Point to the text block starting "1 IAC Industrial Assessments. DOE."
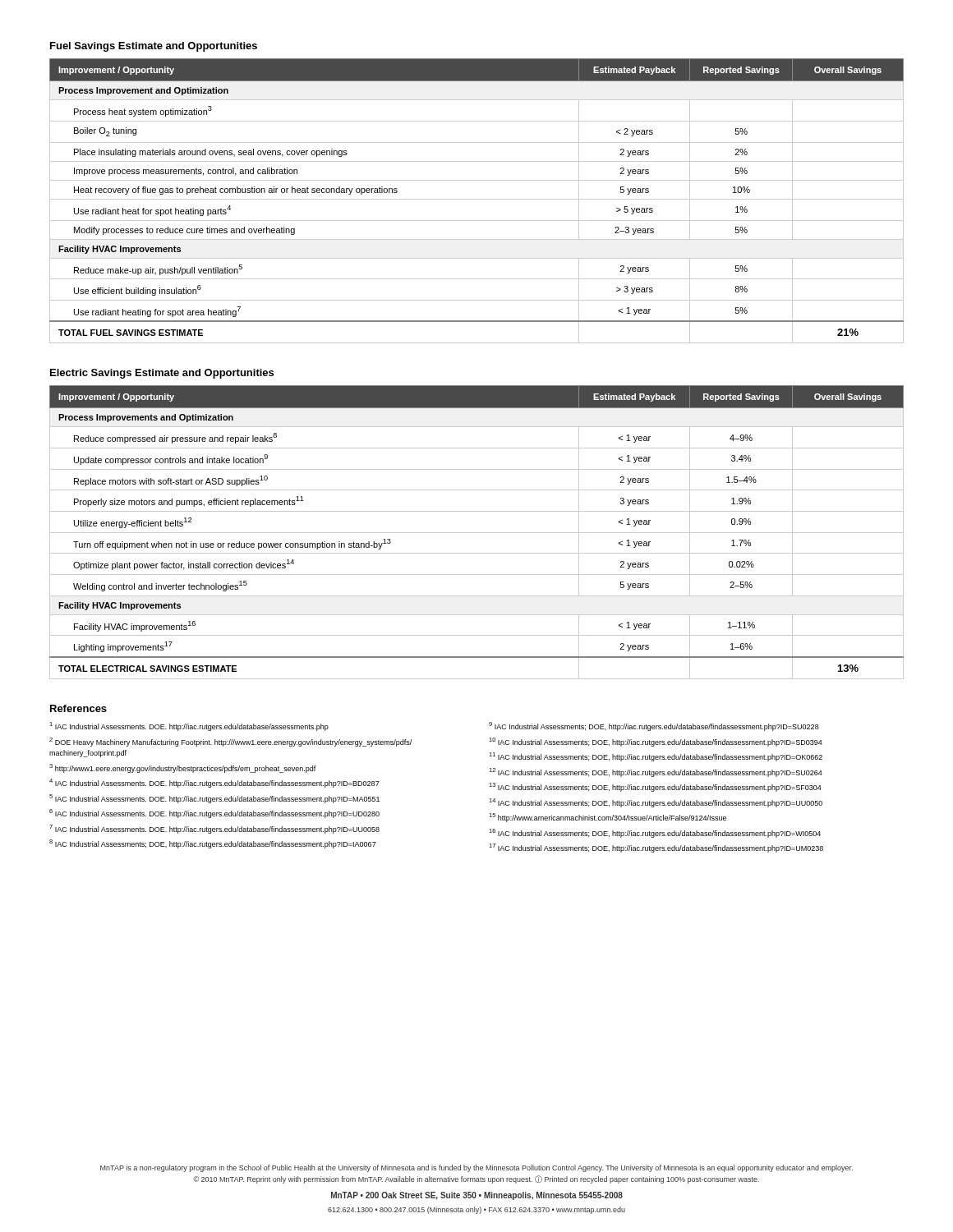This screenshot has height=1232, width=953. pos(257,726)
